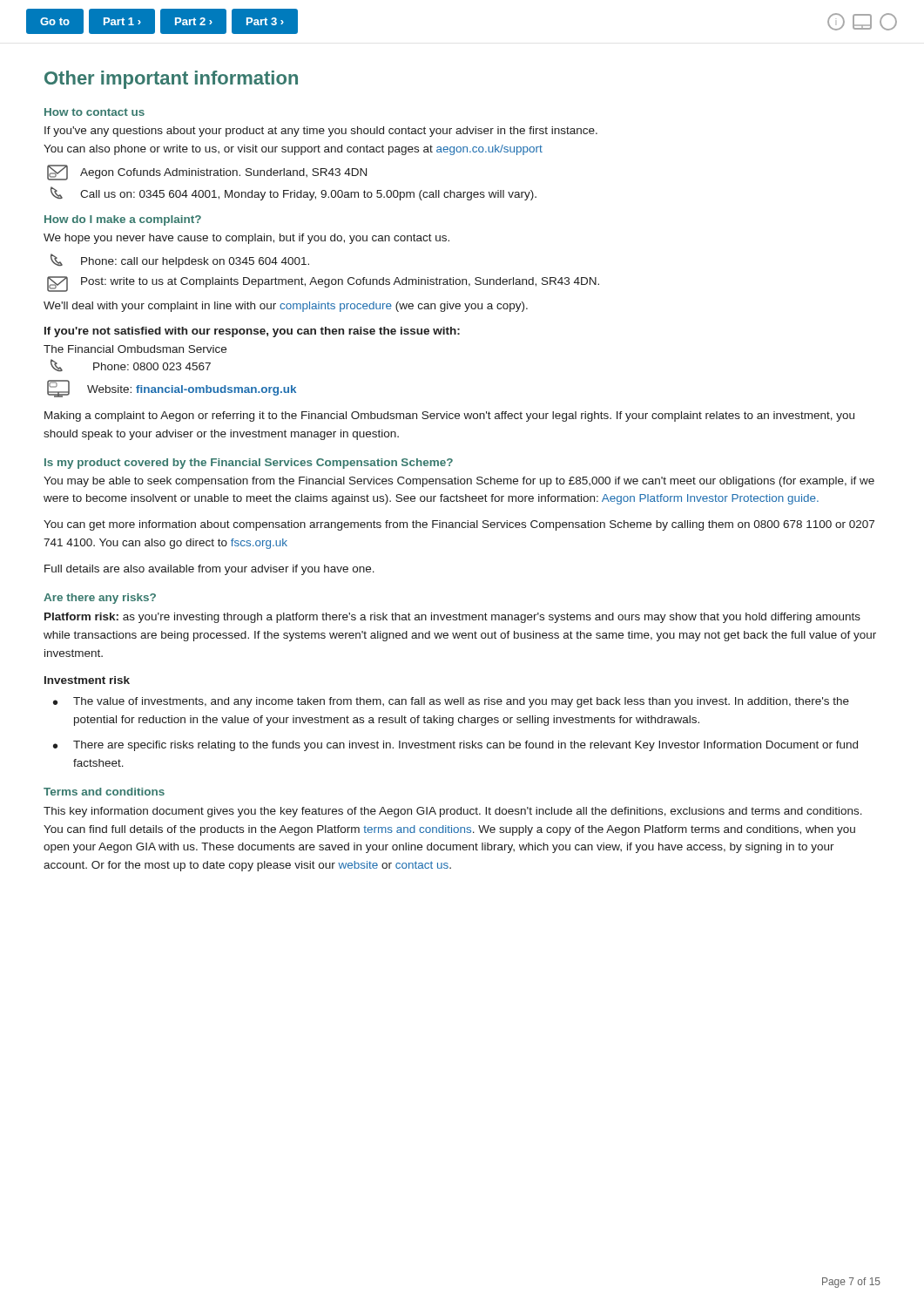
Task: Locate the text block that says "Post: write to us at Complaints Department,"
Action: tap(324, 283)
